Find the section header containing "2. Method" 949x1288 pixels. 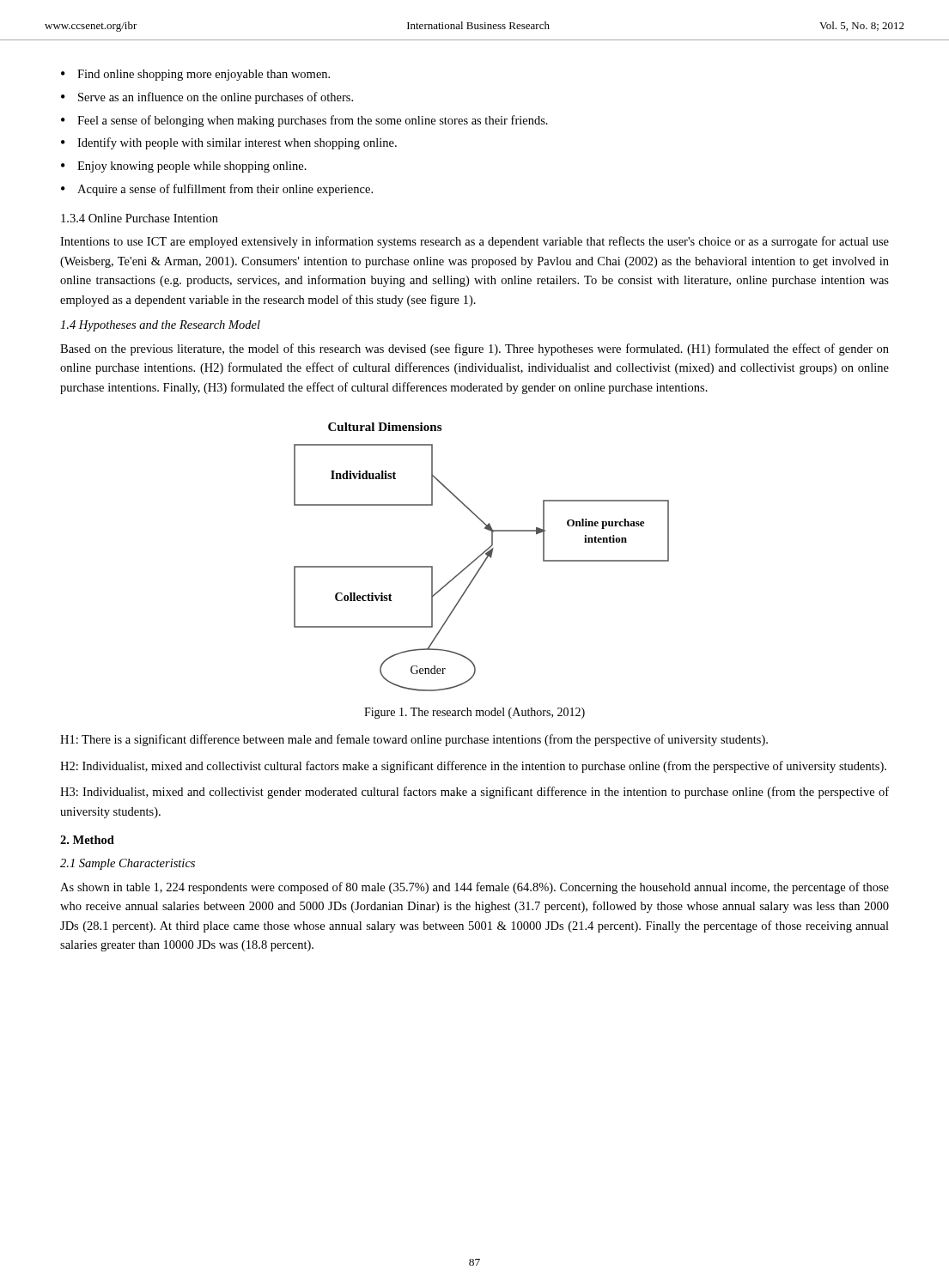click(87, 840)
